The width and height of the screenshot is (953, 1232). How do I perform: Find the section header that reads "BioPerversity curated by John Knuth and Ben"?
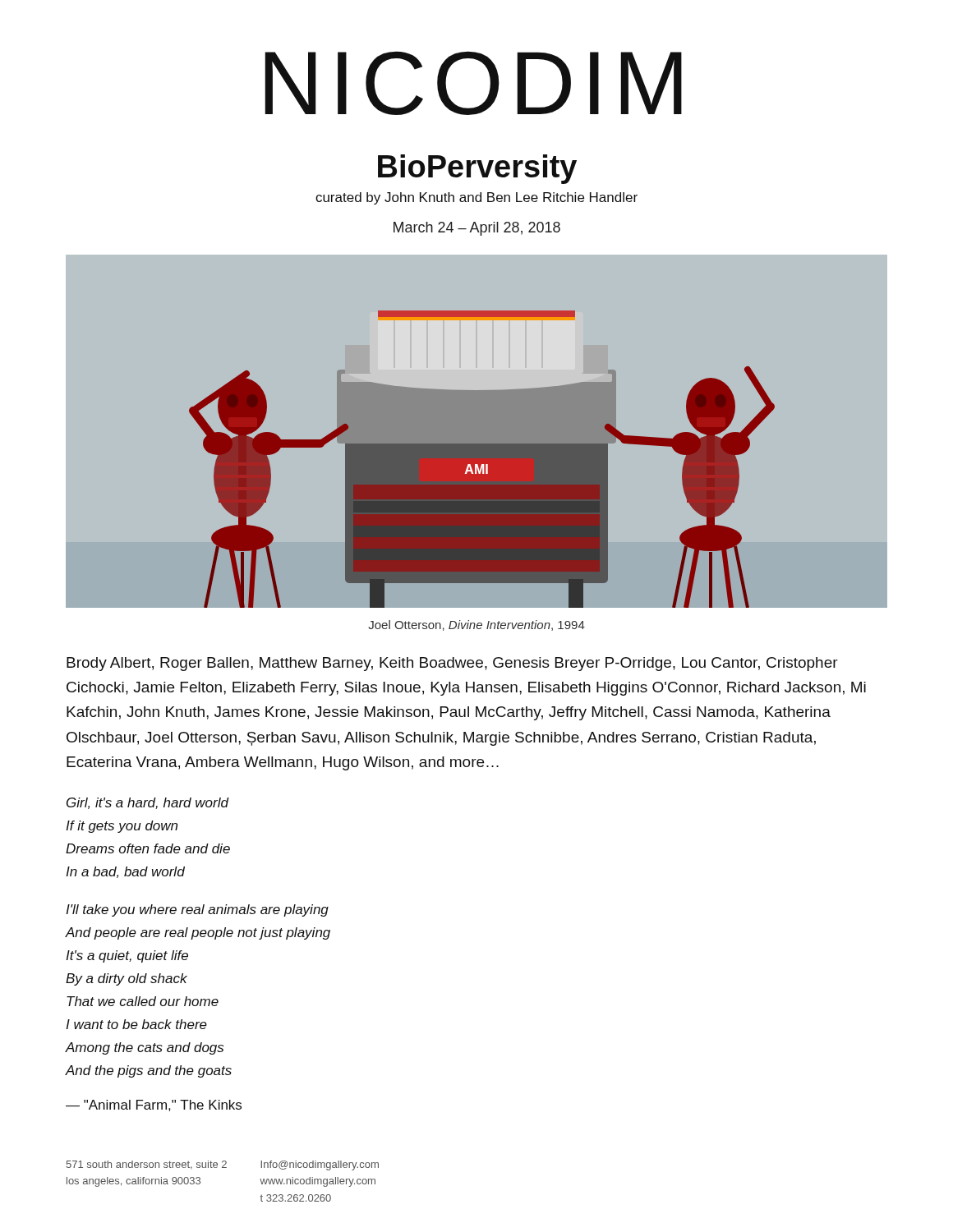(x=476, y=177)
